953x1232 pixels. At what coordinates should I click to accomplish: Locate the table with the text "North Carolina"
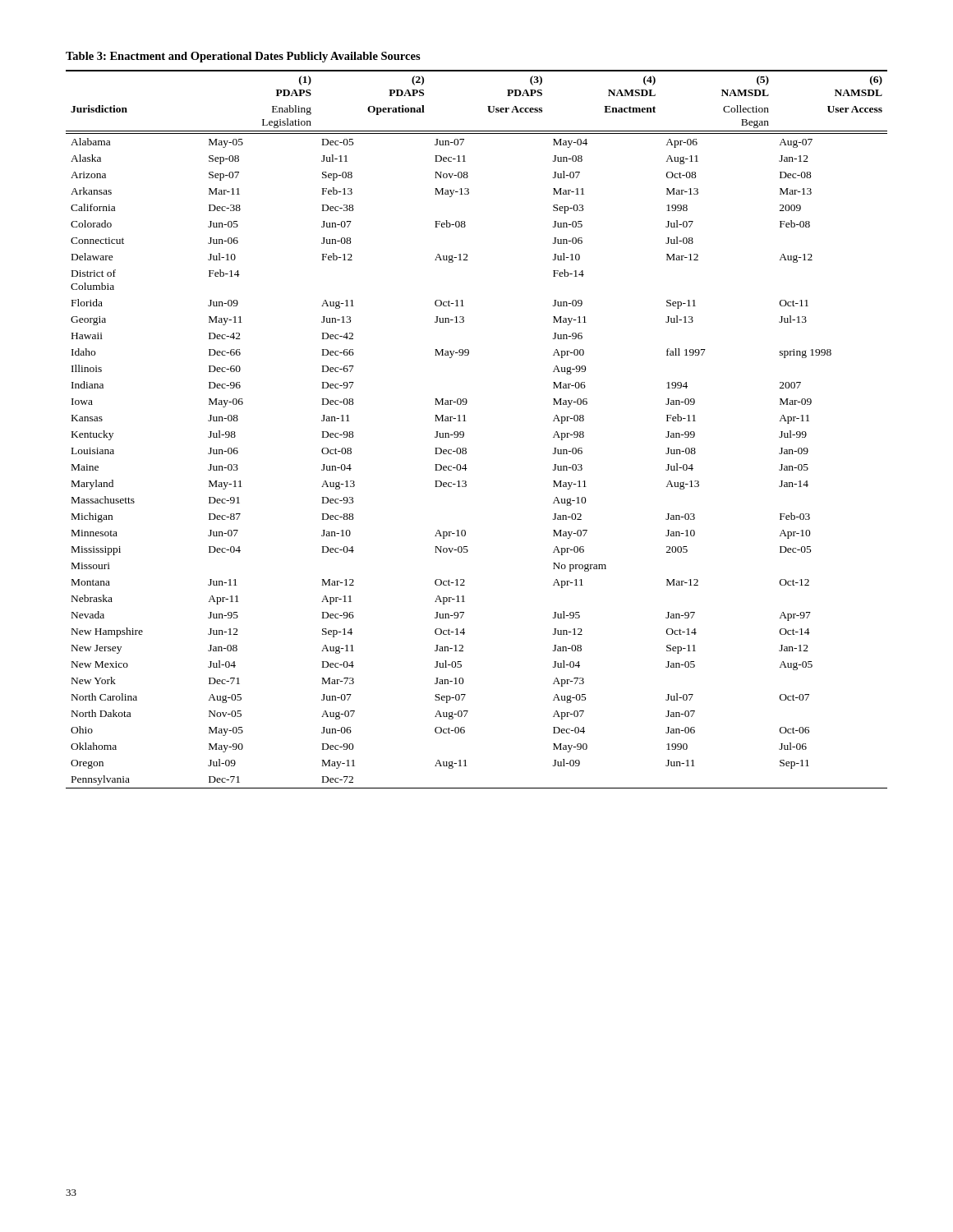(x=476, y=419)
